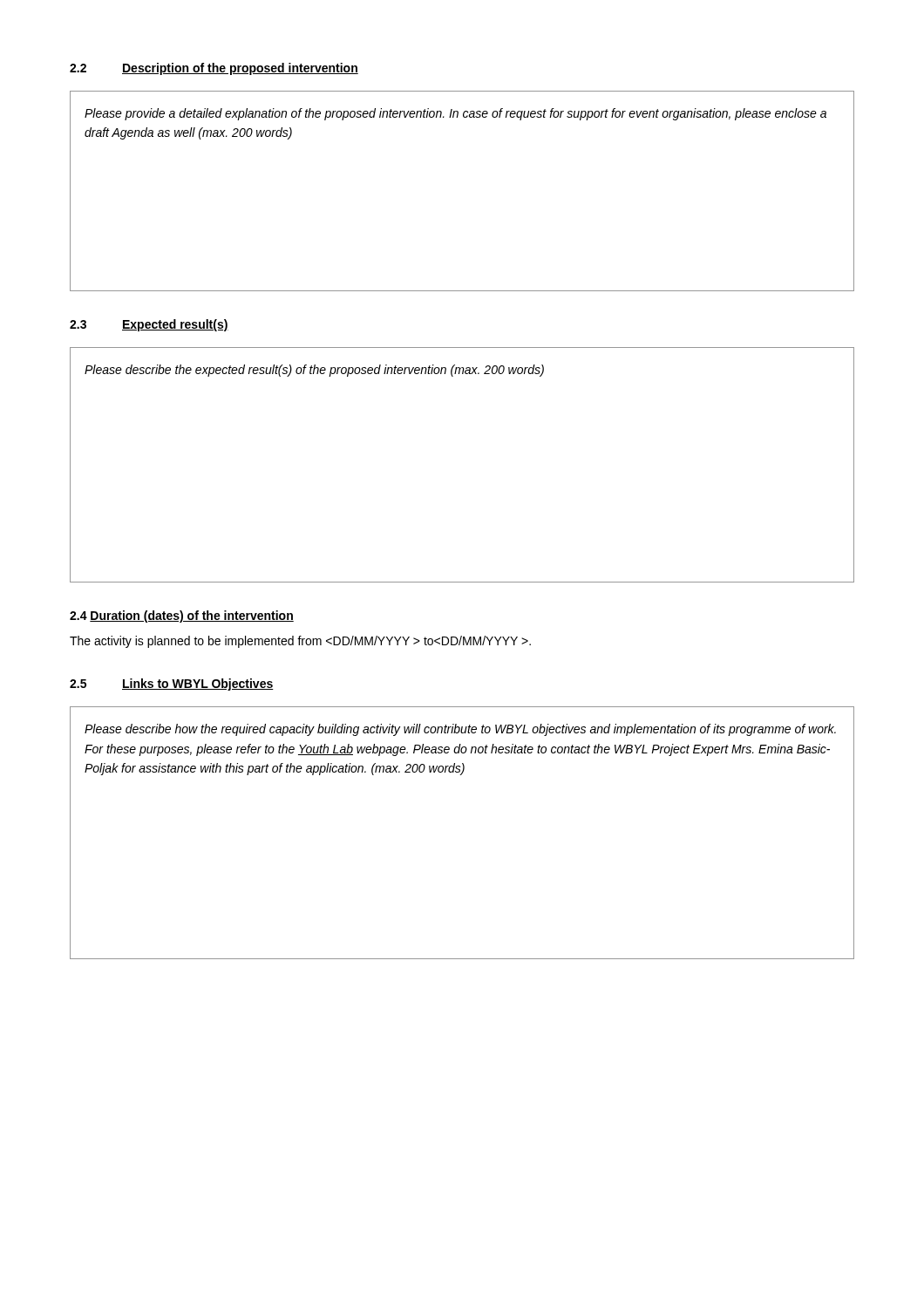Screen dimensions: 1308x924
Task: Click the passage that begins "Please provide a detailed"
Action: pos(462,123)
